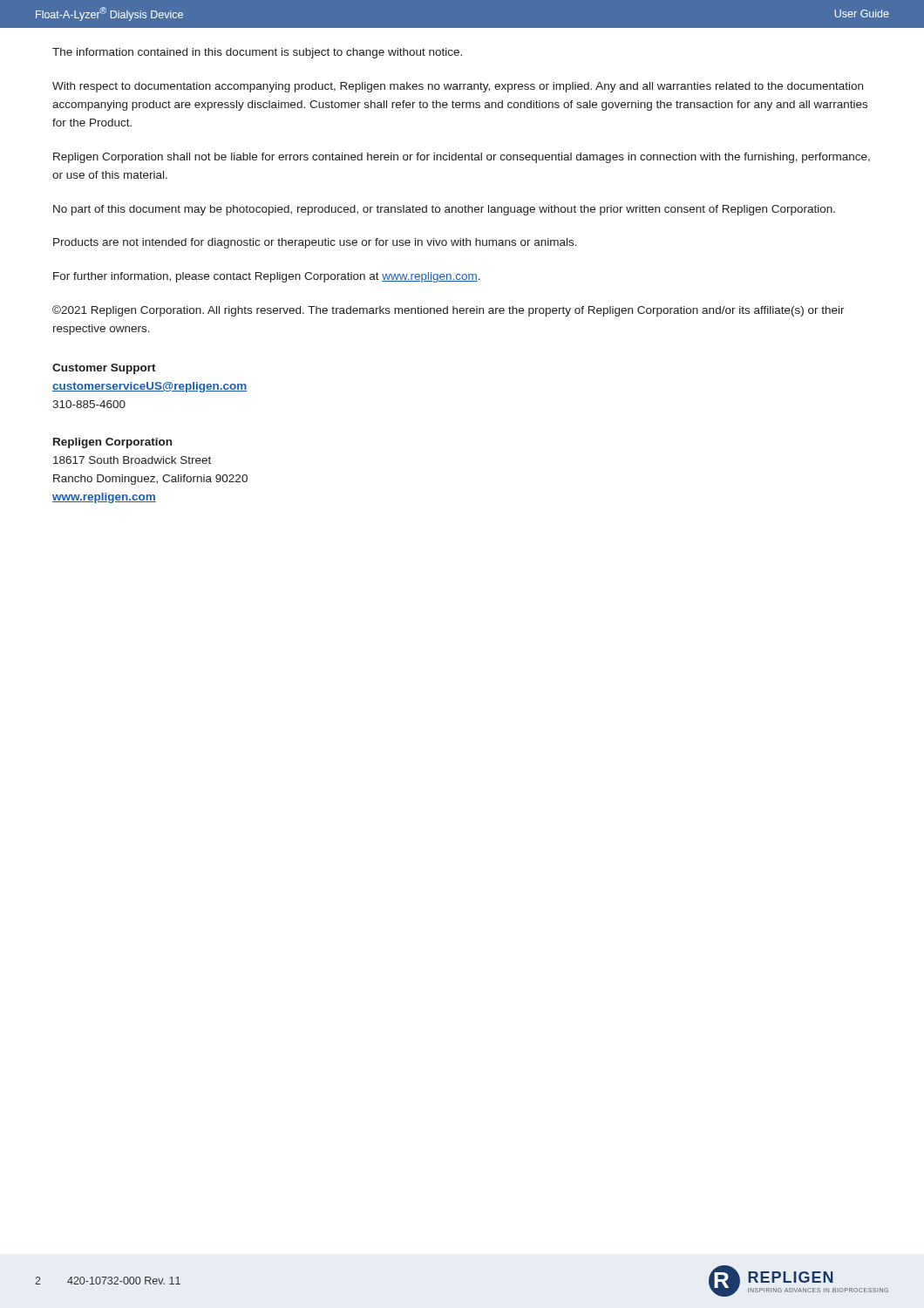
Task: Navigate to the text starting "Repligen Corporation 18617 South"
Action: tap(150, 469)
